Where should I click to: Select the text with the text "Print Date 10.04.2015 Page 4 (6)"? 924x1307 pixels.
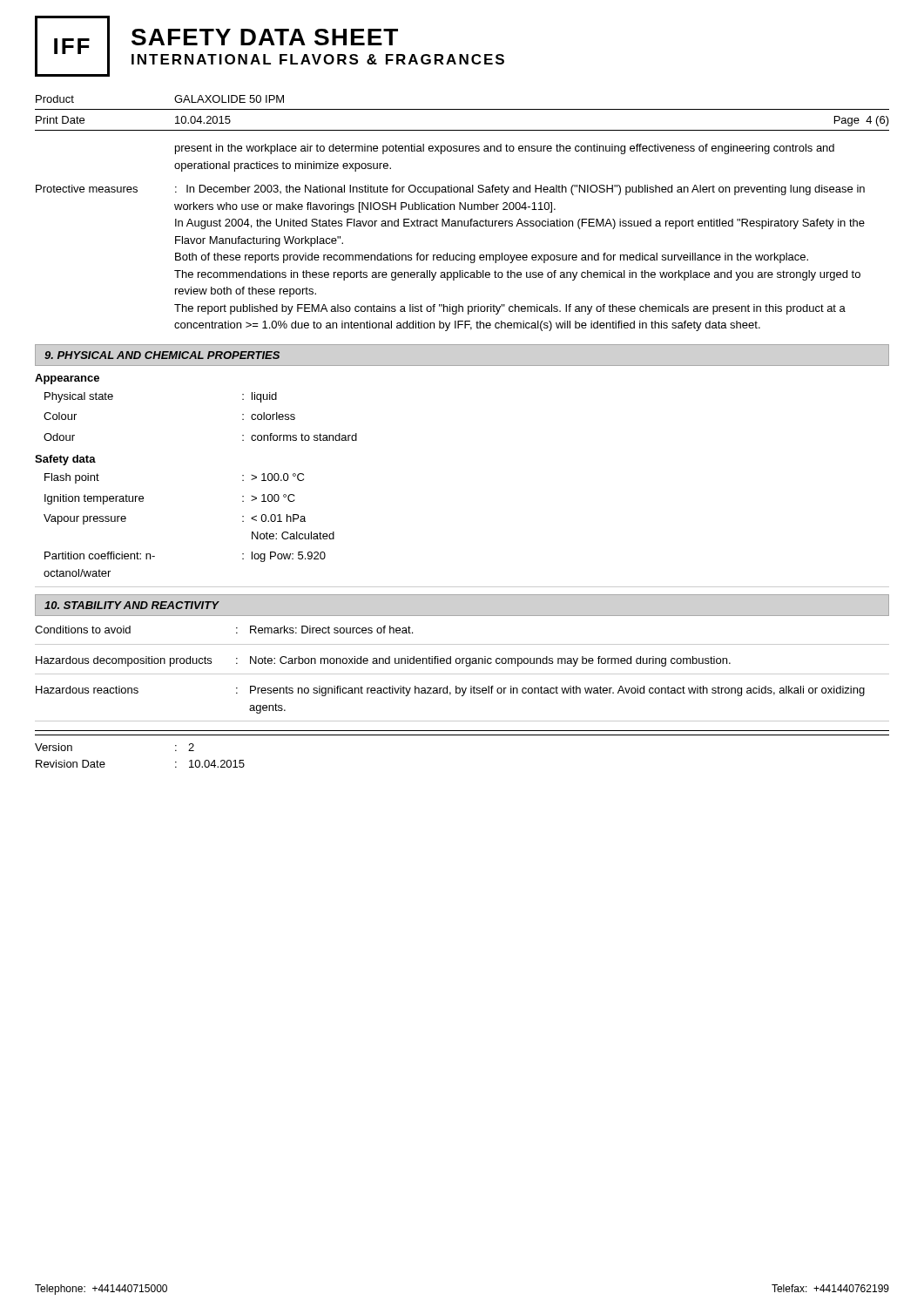[x=462, y=120]
